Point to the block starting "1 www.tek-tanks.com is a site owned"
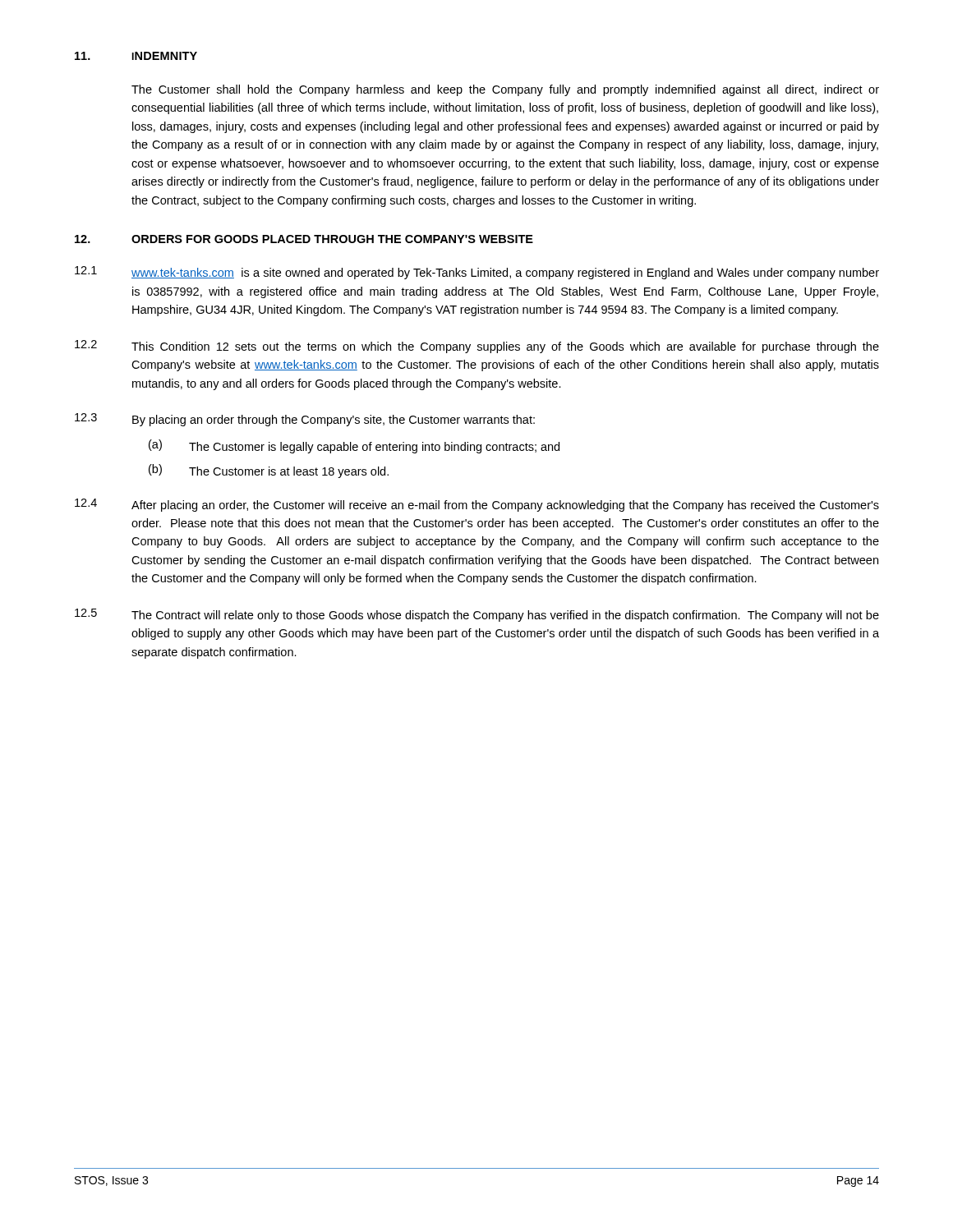The height and width of the screenshot is (1232, 953). click(x=476, y=292)
